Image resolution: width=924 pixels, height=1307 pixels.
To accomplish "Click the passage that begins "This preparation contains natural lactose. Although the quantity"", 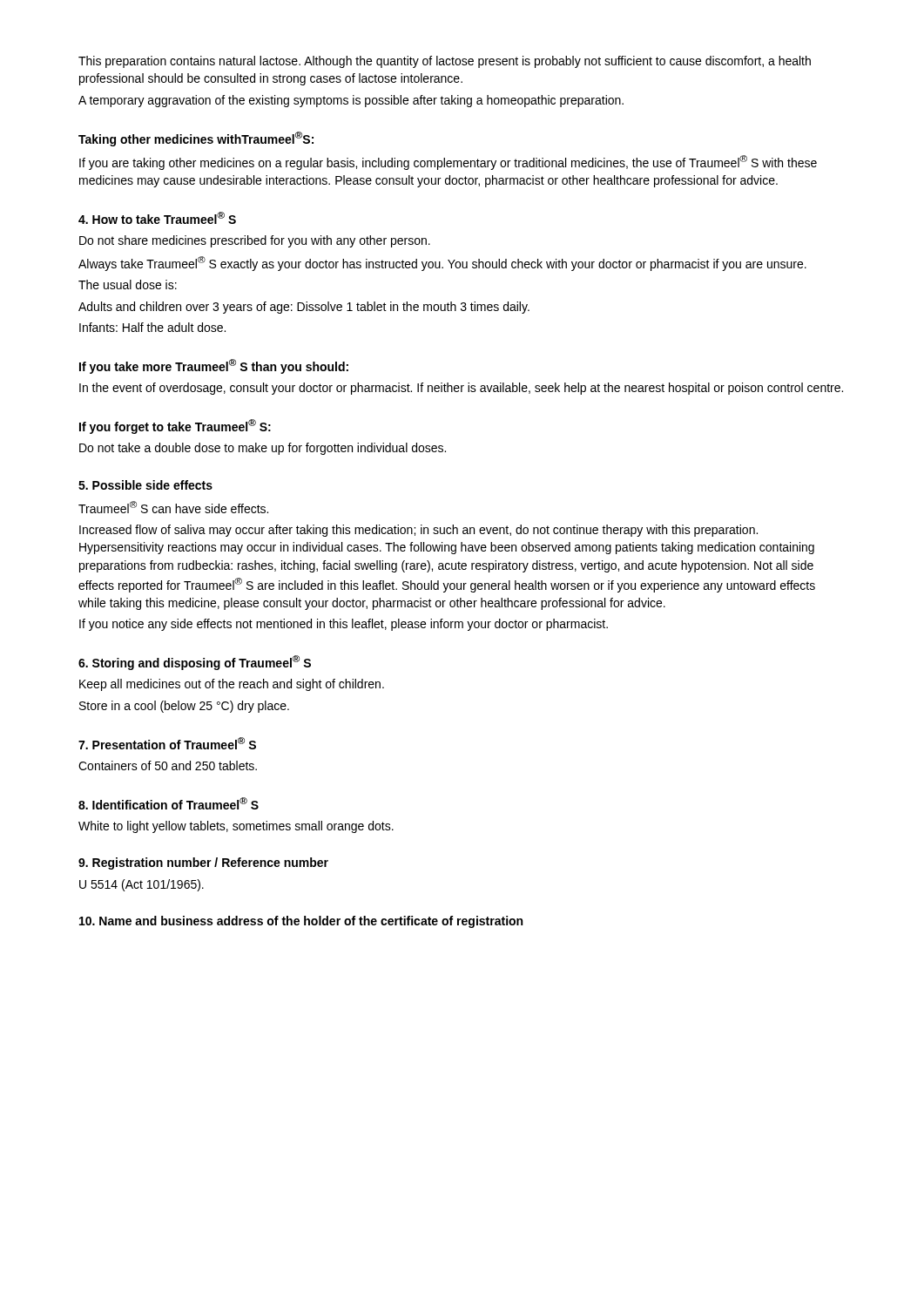I will pos(462,81).
